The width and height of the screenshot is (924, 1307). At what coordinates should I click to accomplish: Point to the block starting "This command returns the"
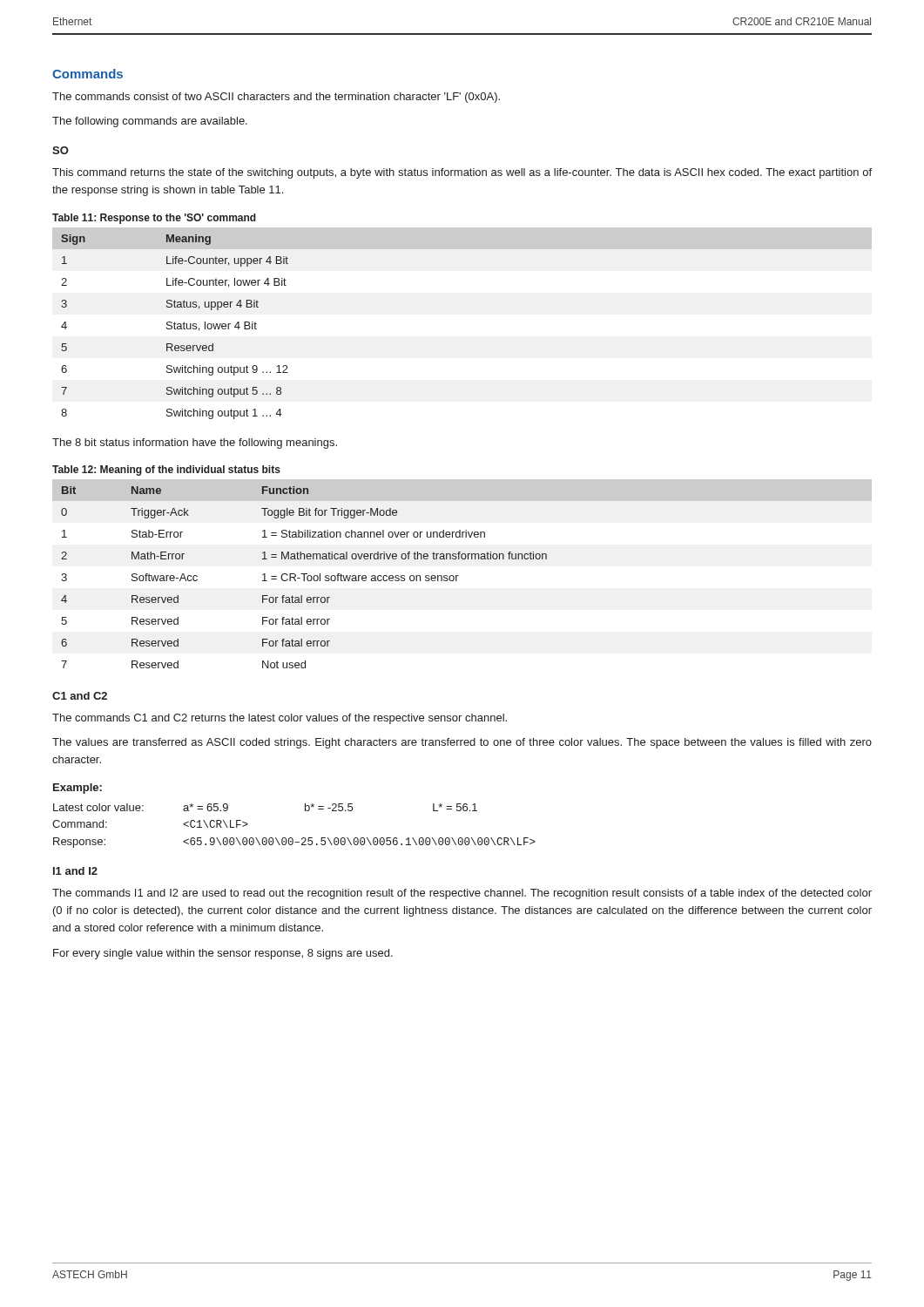tap(462, 181)
